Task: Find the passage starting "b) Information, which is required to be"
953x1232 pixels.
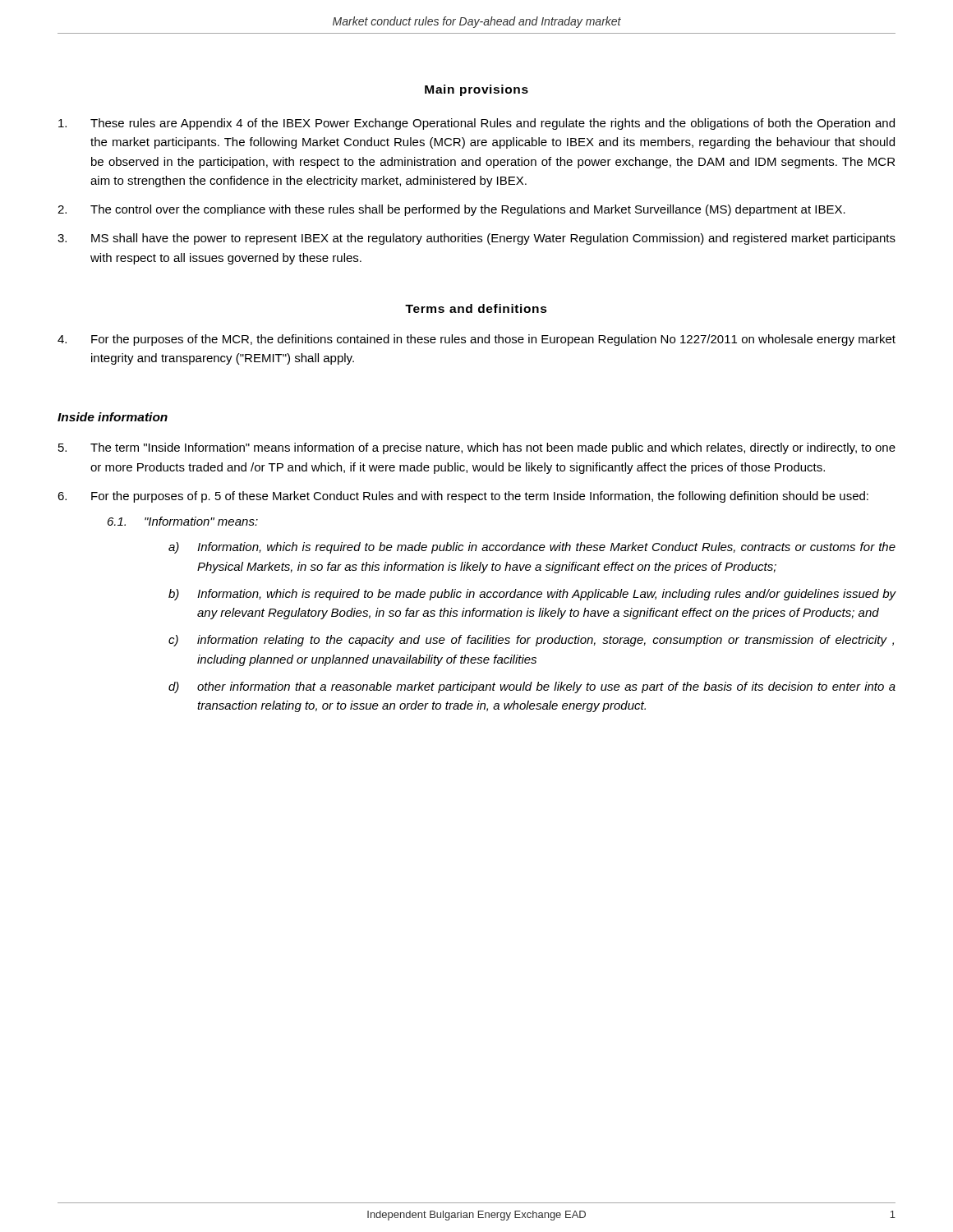Action: point(532,603)
